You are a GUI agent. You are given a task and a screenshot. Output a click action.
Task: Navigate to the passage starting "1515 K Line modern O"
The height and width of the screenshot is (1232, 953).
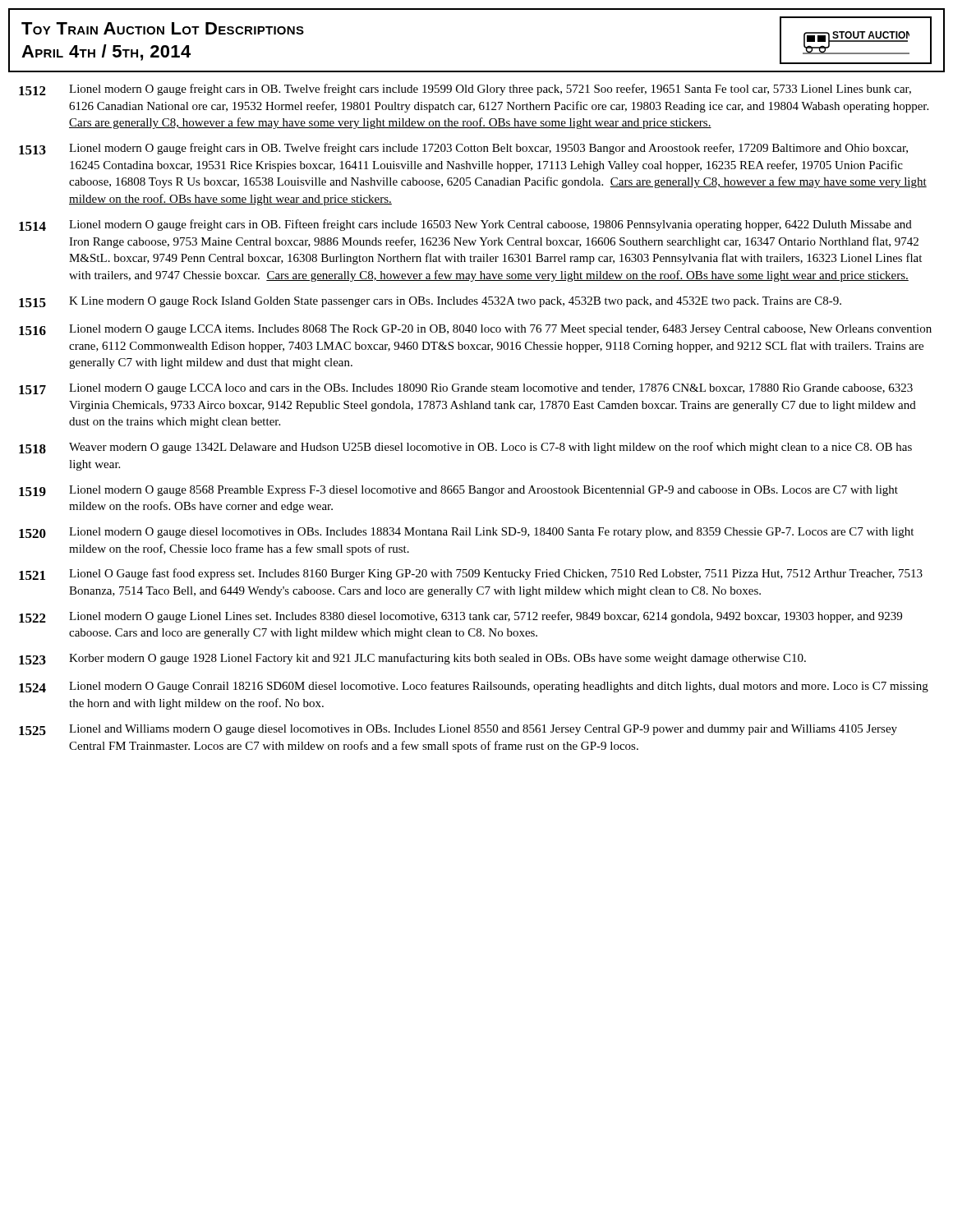[x=430, y=302]
